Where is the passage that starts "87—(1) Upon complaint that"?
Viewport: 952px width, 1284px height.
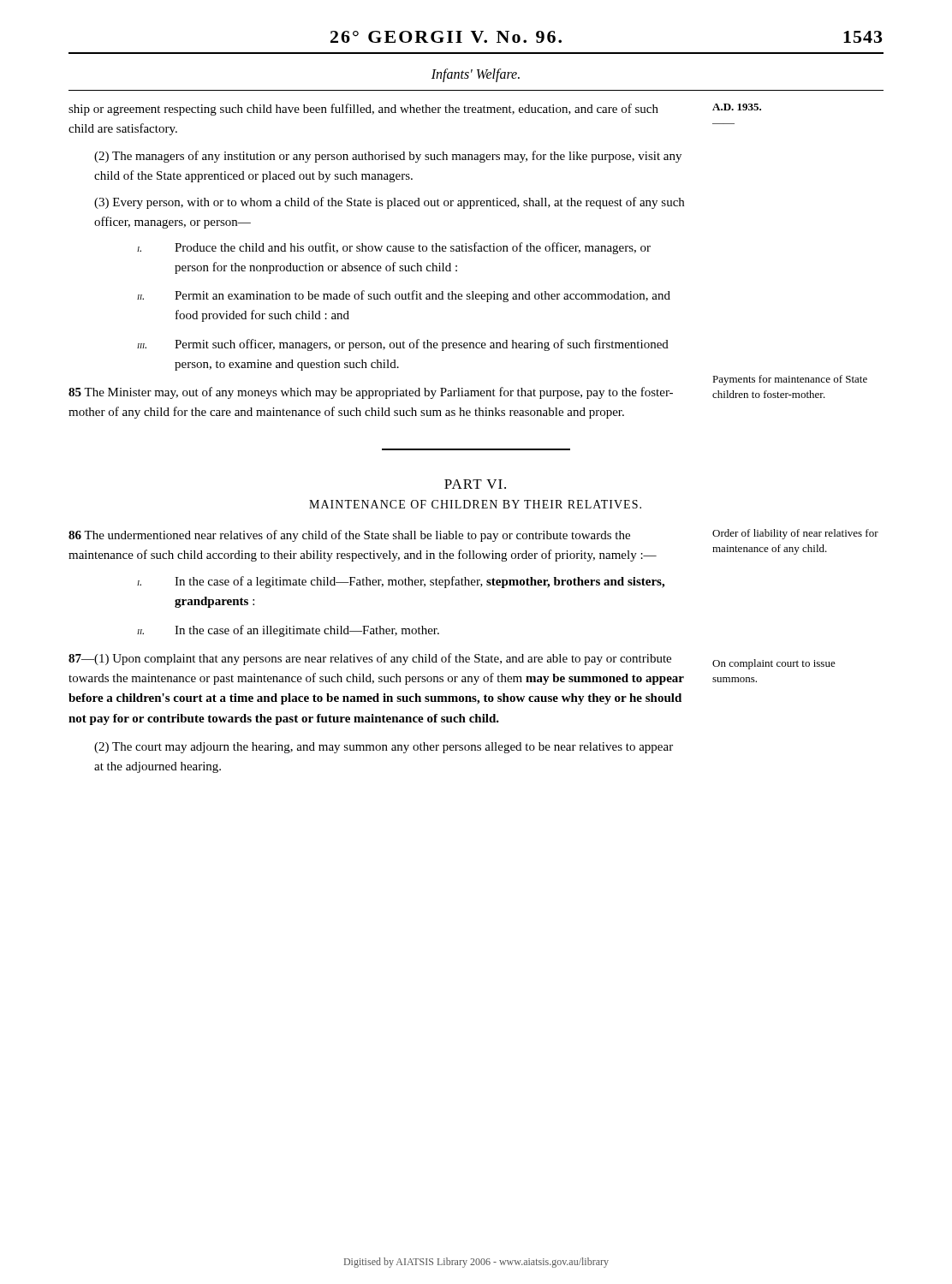click(376, 688)
